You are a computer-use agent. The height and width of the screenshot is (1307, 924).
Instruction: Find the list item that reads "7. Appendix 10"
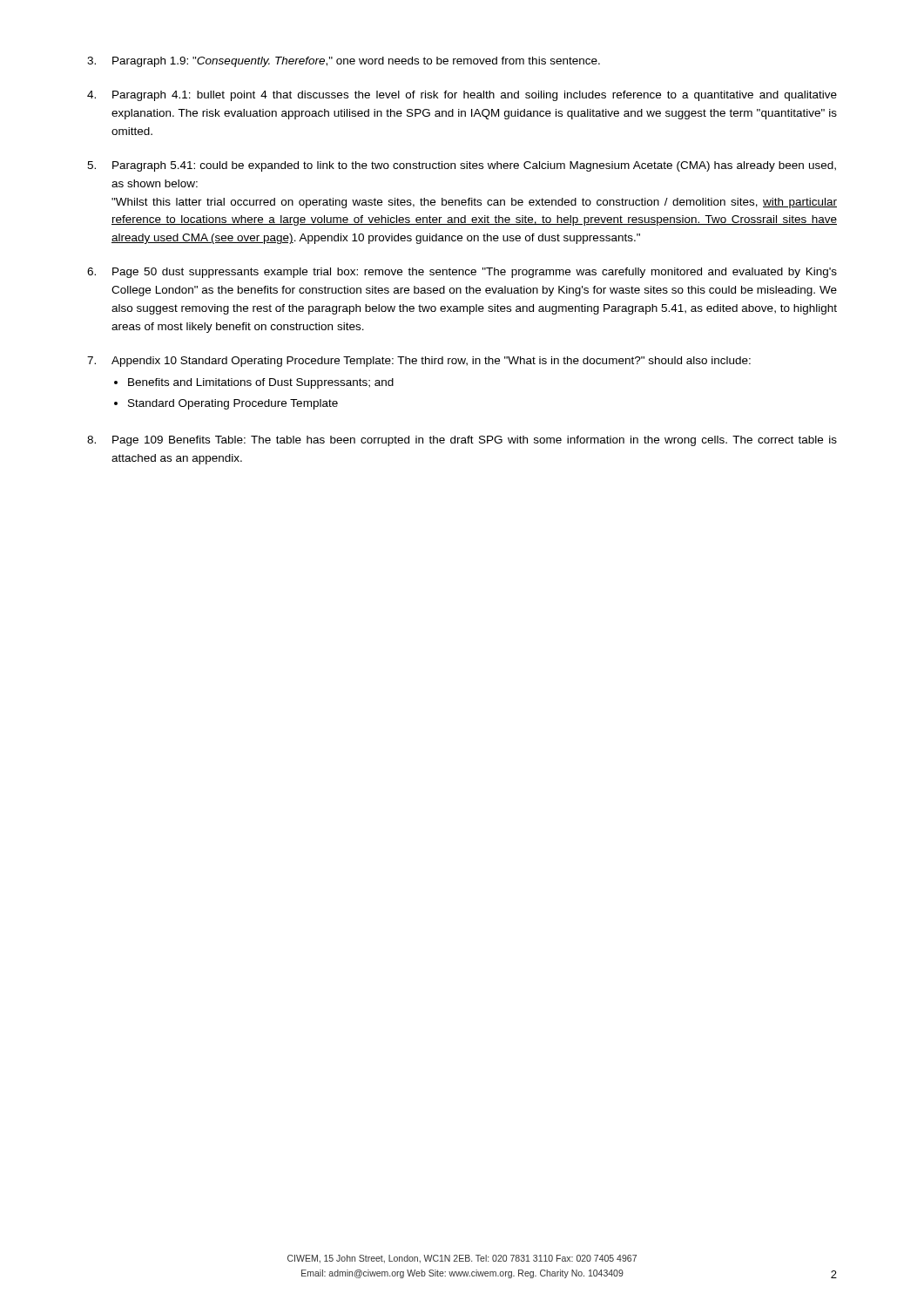coord(419,362)
